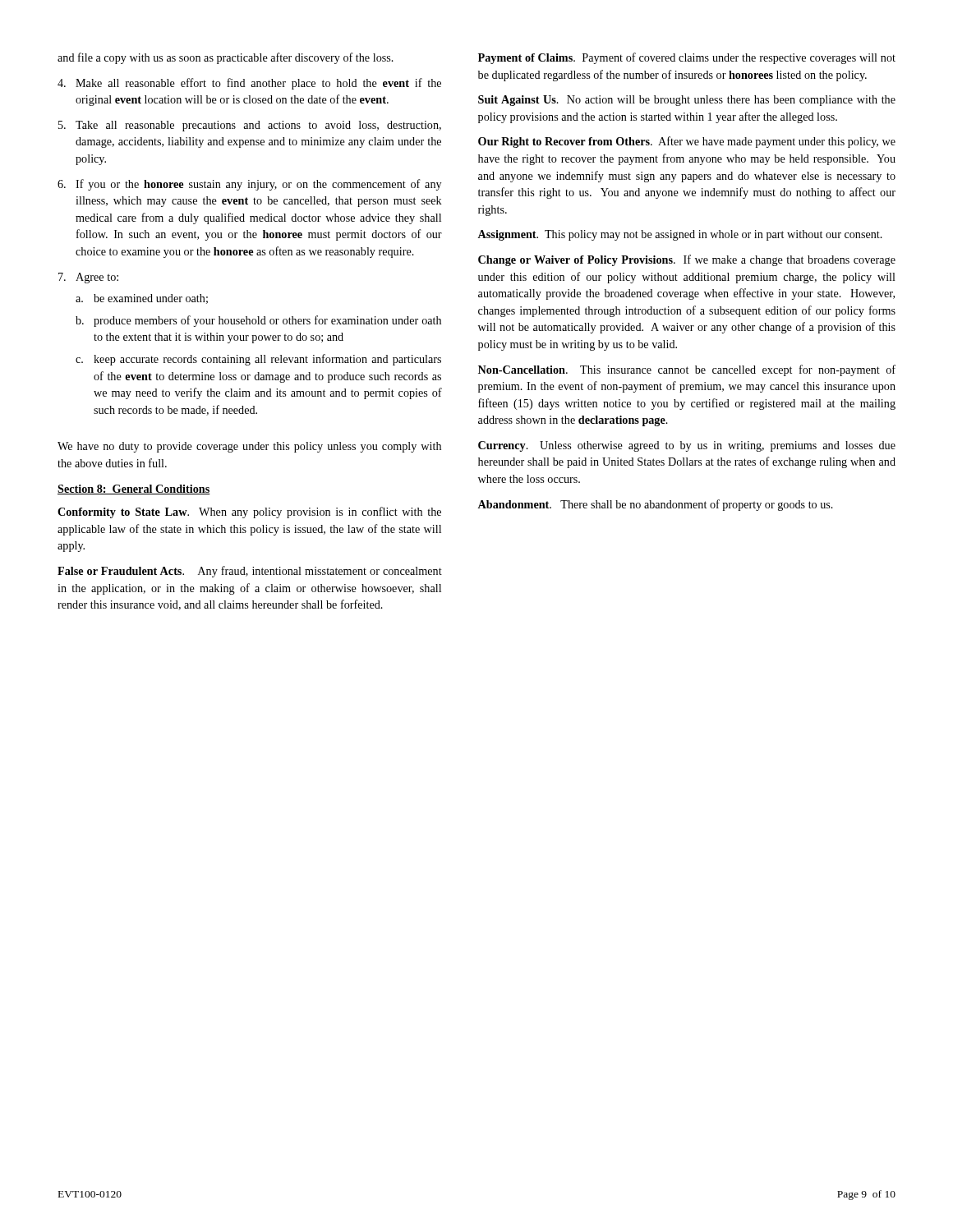Locate the element starting "Non-Cancellation. This insurance cannot be"
The image size is (953, 1232).
tap(687, 395)
